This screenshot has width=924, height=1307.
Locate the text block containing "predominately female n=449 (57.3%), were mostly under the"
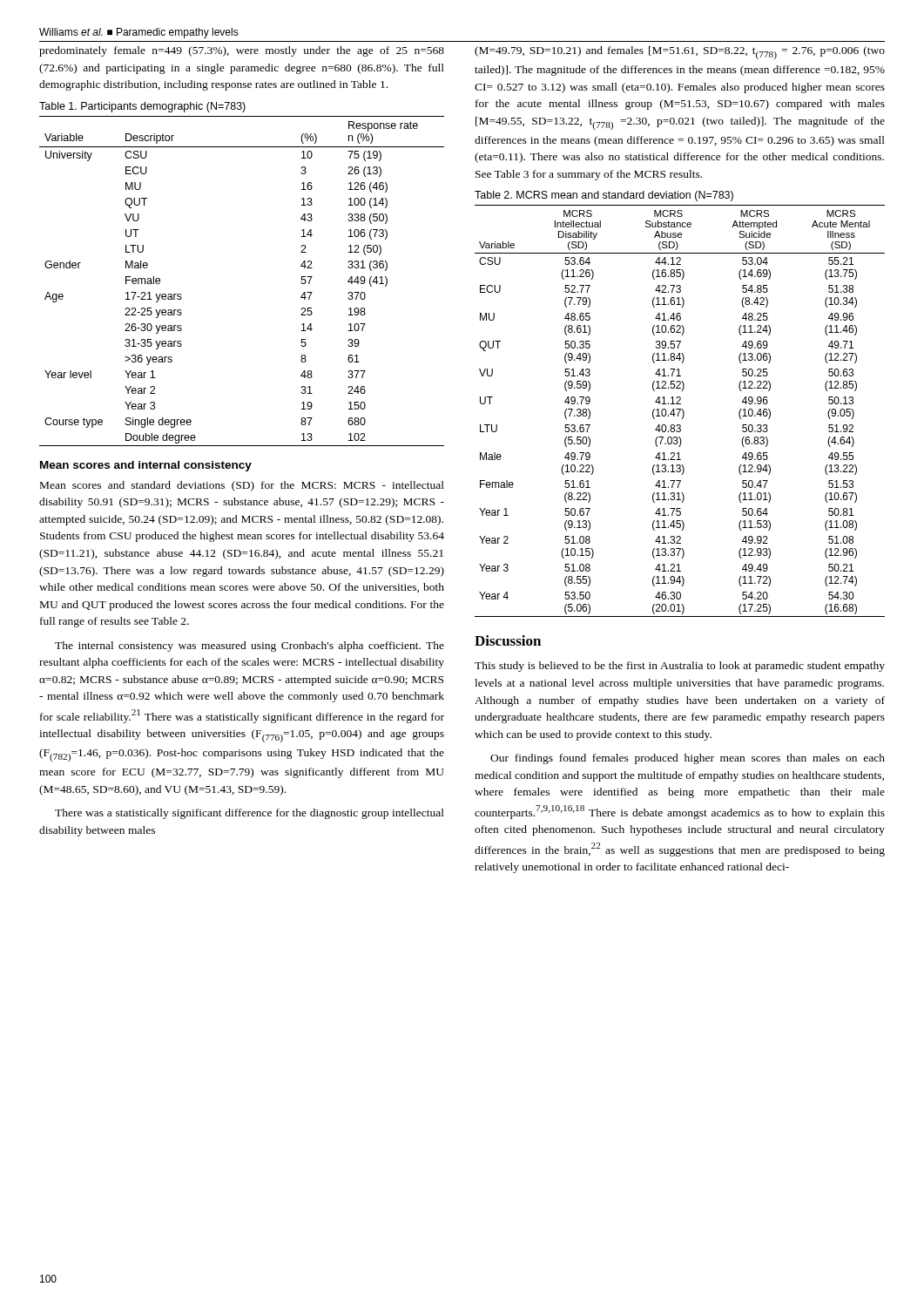[242, 67]
